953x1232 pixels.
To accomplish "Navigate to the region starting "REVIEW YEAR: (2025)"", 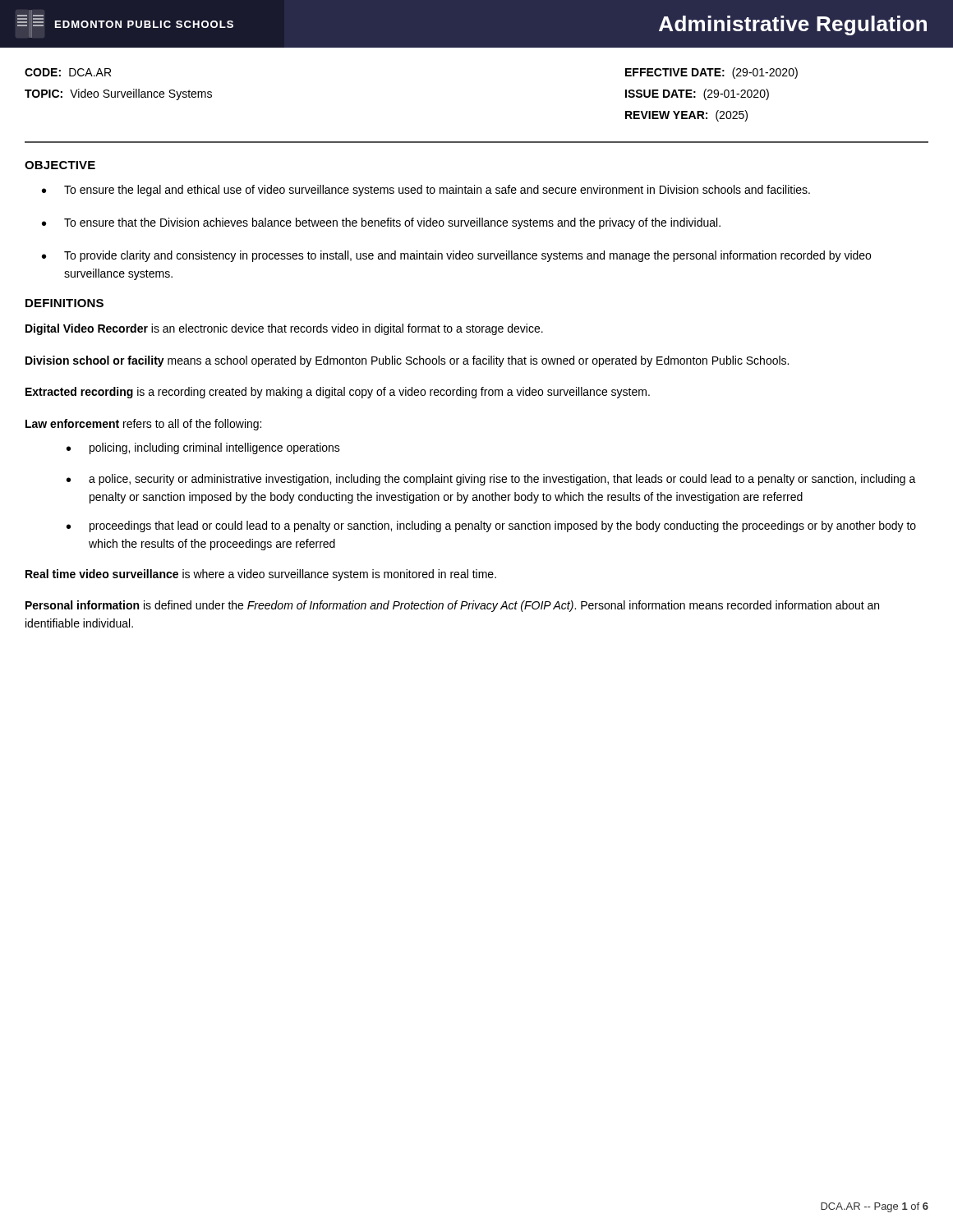I will pos(686,115).
